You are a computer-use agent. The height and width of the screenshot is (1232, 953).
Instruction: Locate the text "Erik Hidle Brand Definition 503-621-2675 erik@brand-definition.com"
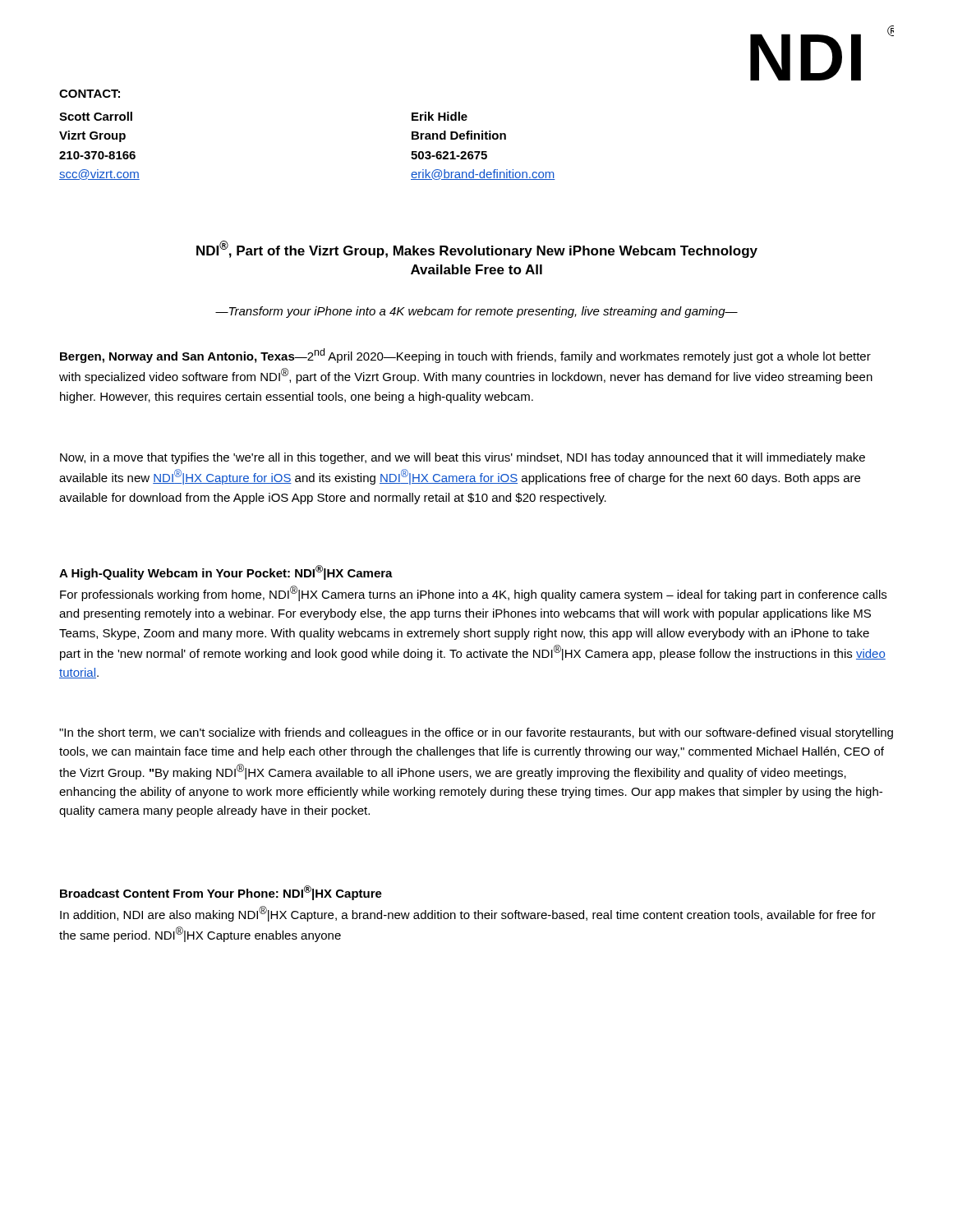tap(483, 145)
